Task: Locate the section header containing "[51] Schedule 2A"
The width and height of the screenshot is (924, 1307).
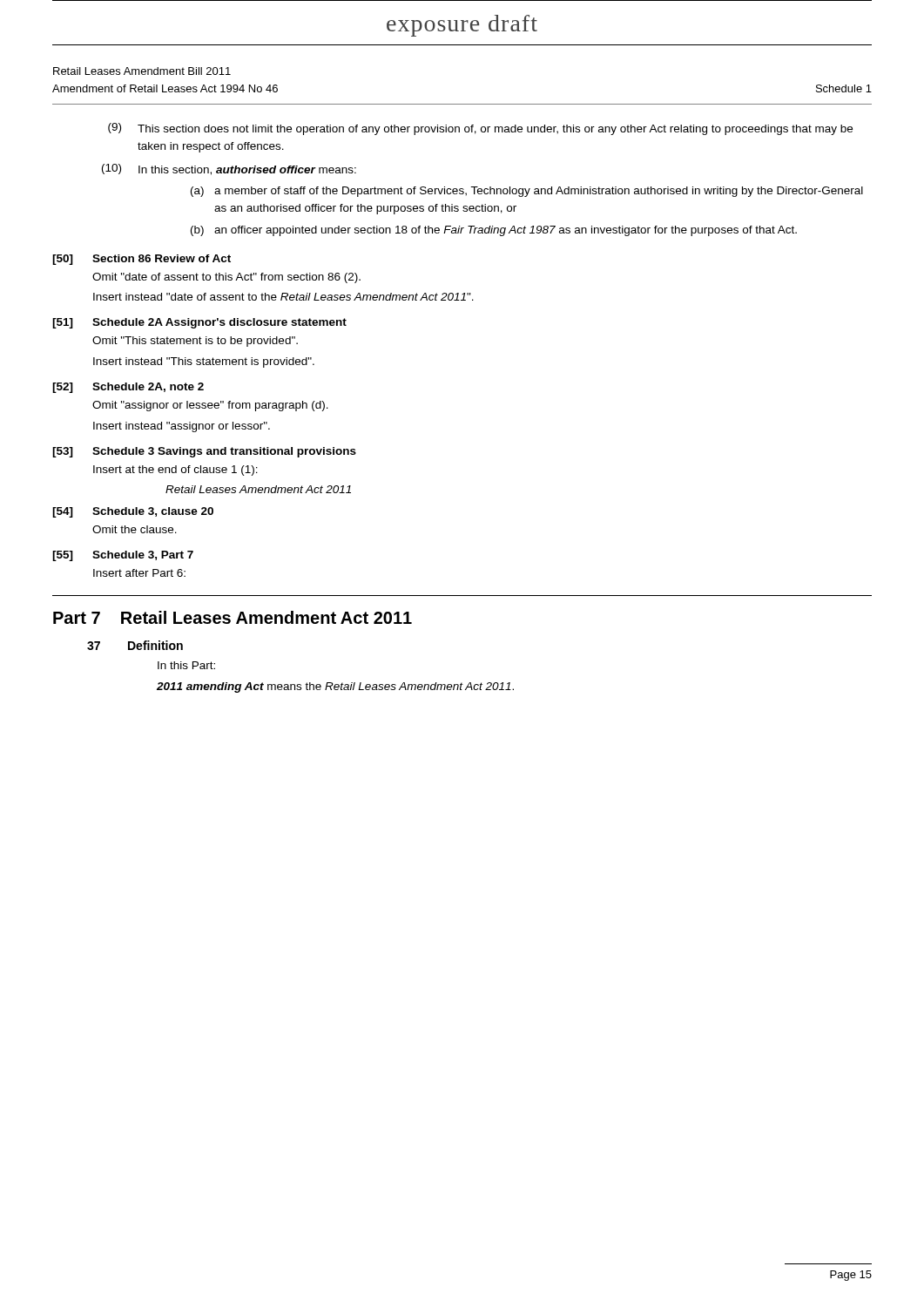Action: pyautogui.click(x=199, y=322)
